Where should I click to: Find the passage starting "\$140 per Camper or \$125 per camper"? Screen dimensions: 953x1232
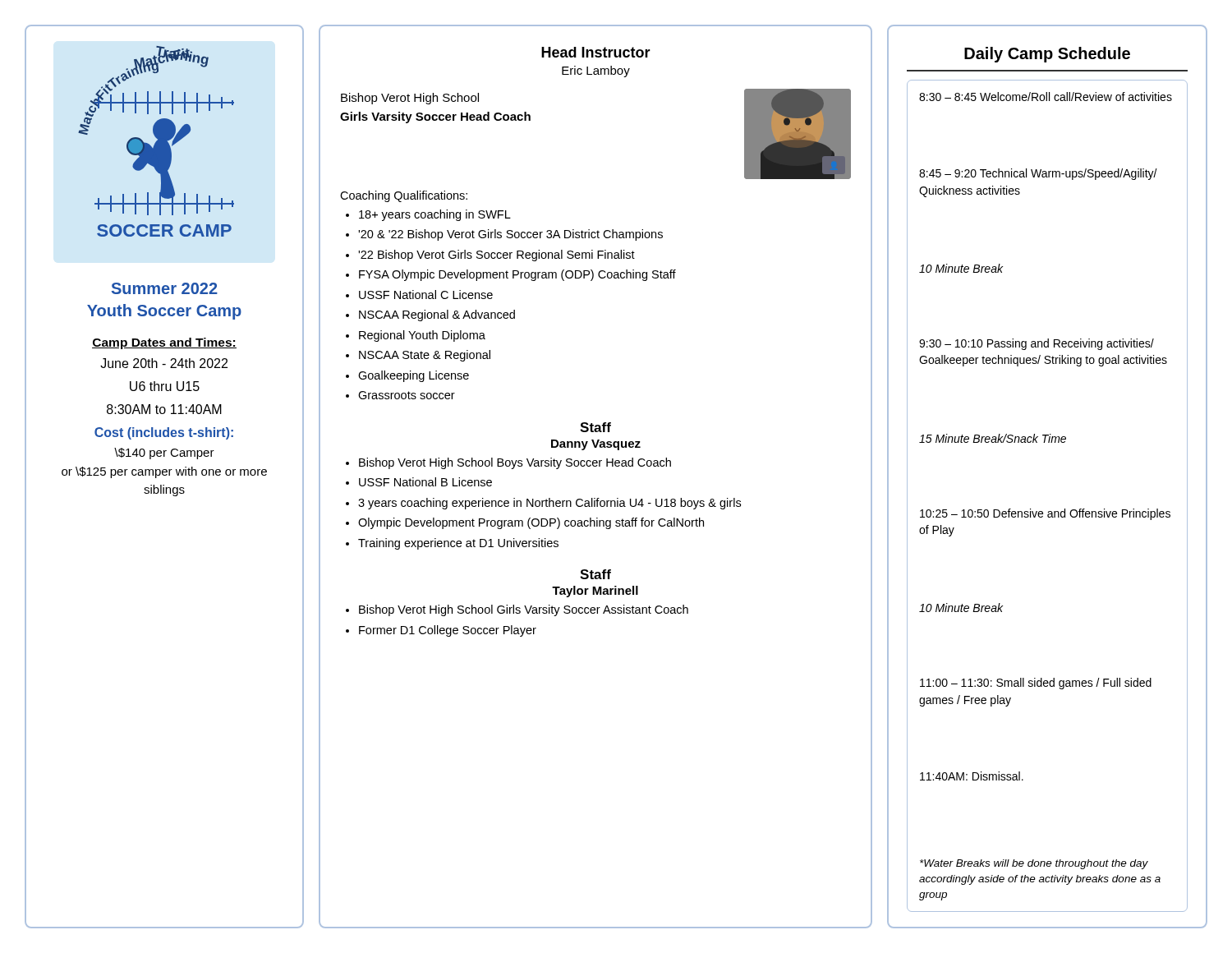point(164,471)
